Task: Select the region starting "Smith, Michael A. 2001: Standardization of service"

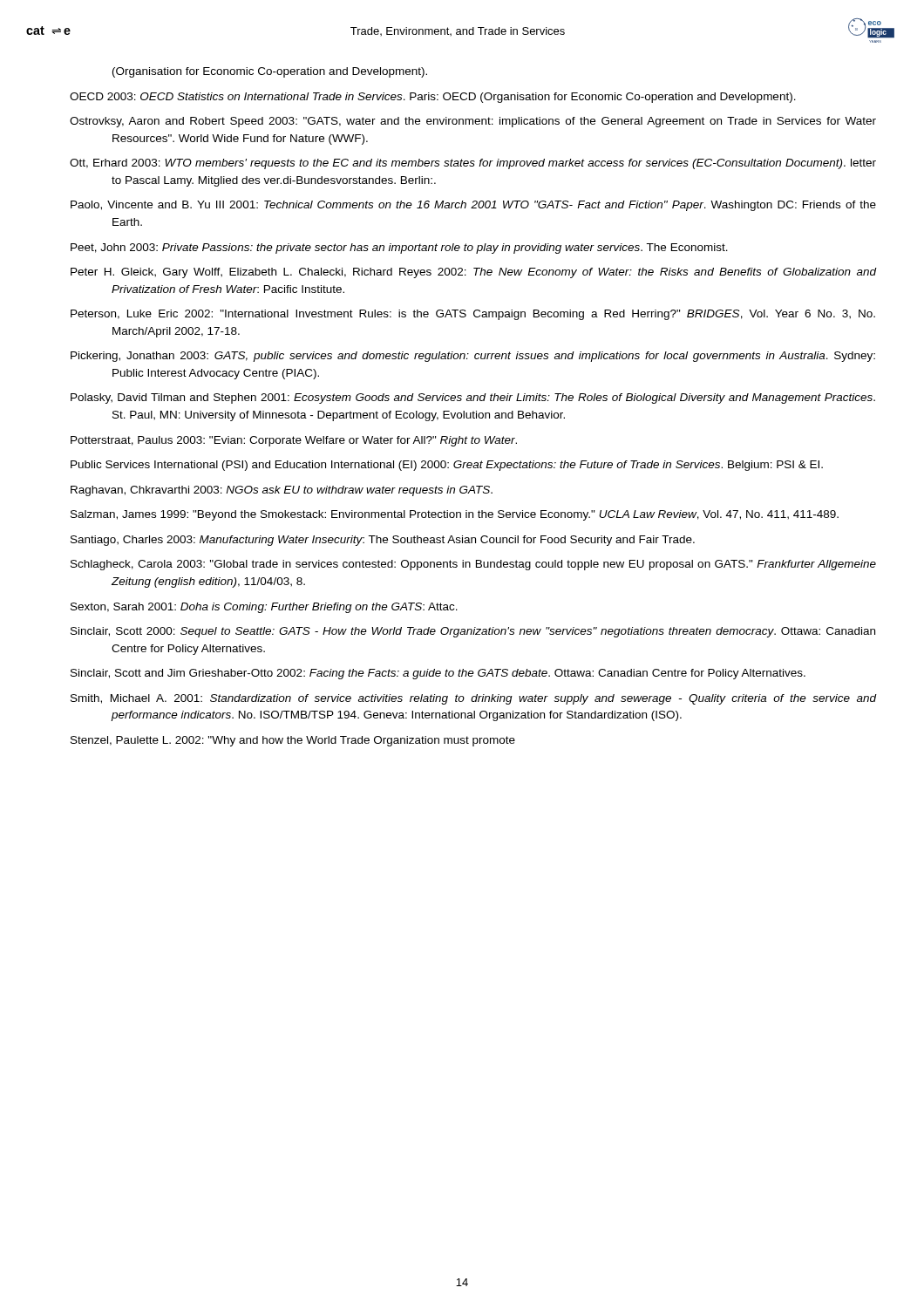Action: coord(473,706)
